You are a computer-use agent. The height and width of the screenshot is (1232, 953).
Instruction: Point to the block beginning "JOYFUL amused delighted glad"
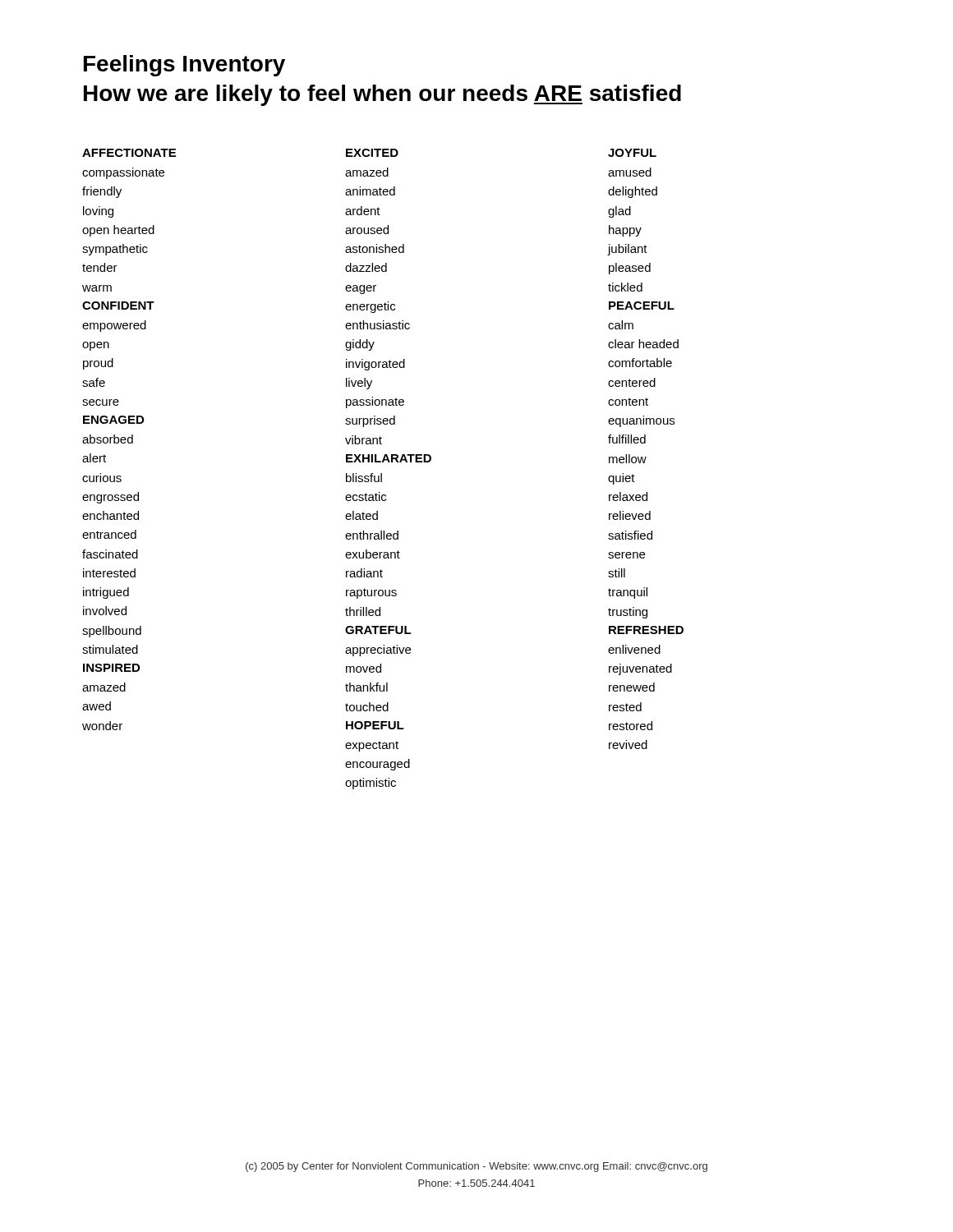point(632,153)
